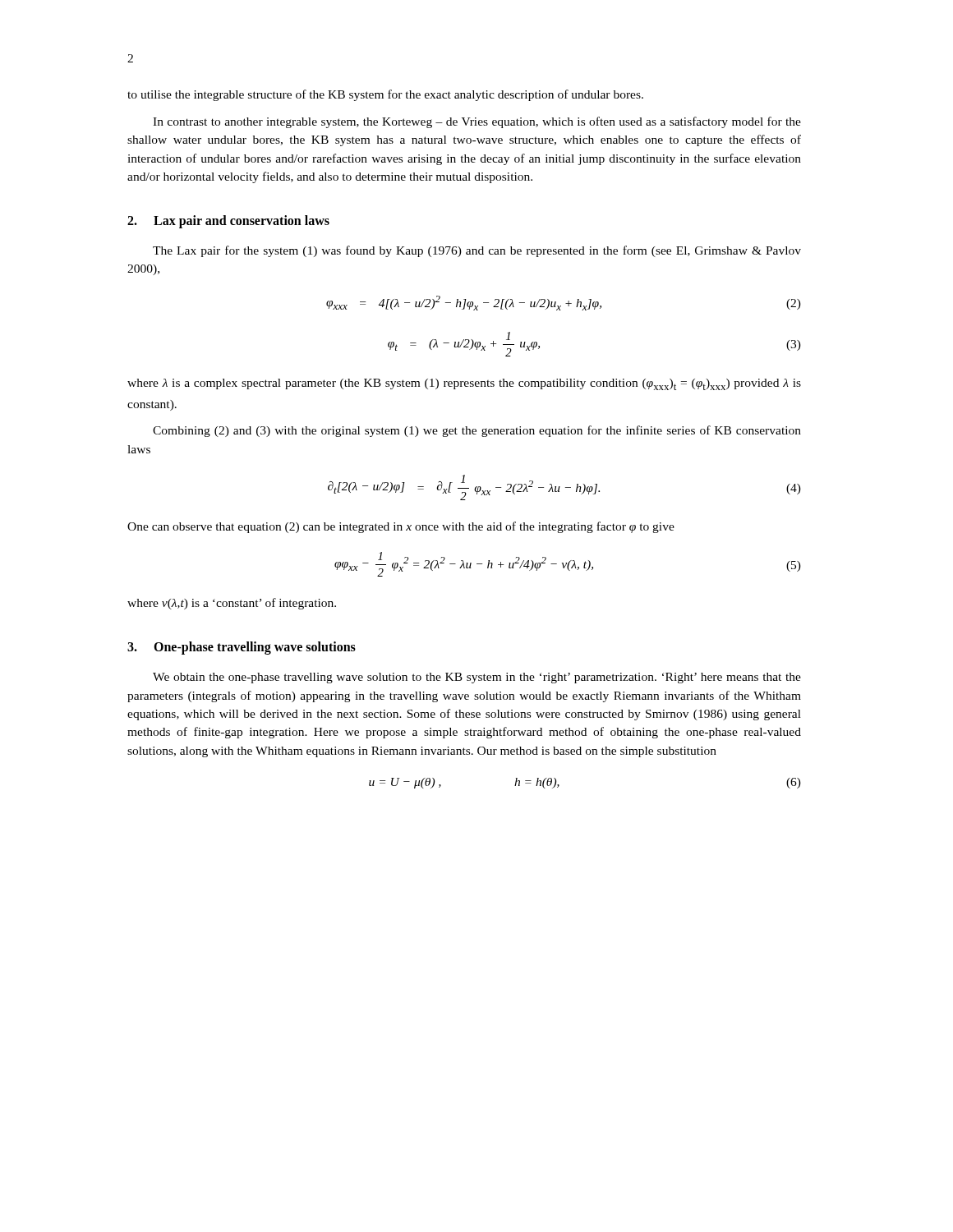Locate the block starting "φxxx = 4[(λ"
Image resolution: width=953 pixels, height=1232 pixels.
[x=564, y=303]
